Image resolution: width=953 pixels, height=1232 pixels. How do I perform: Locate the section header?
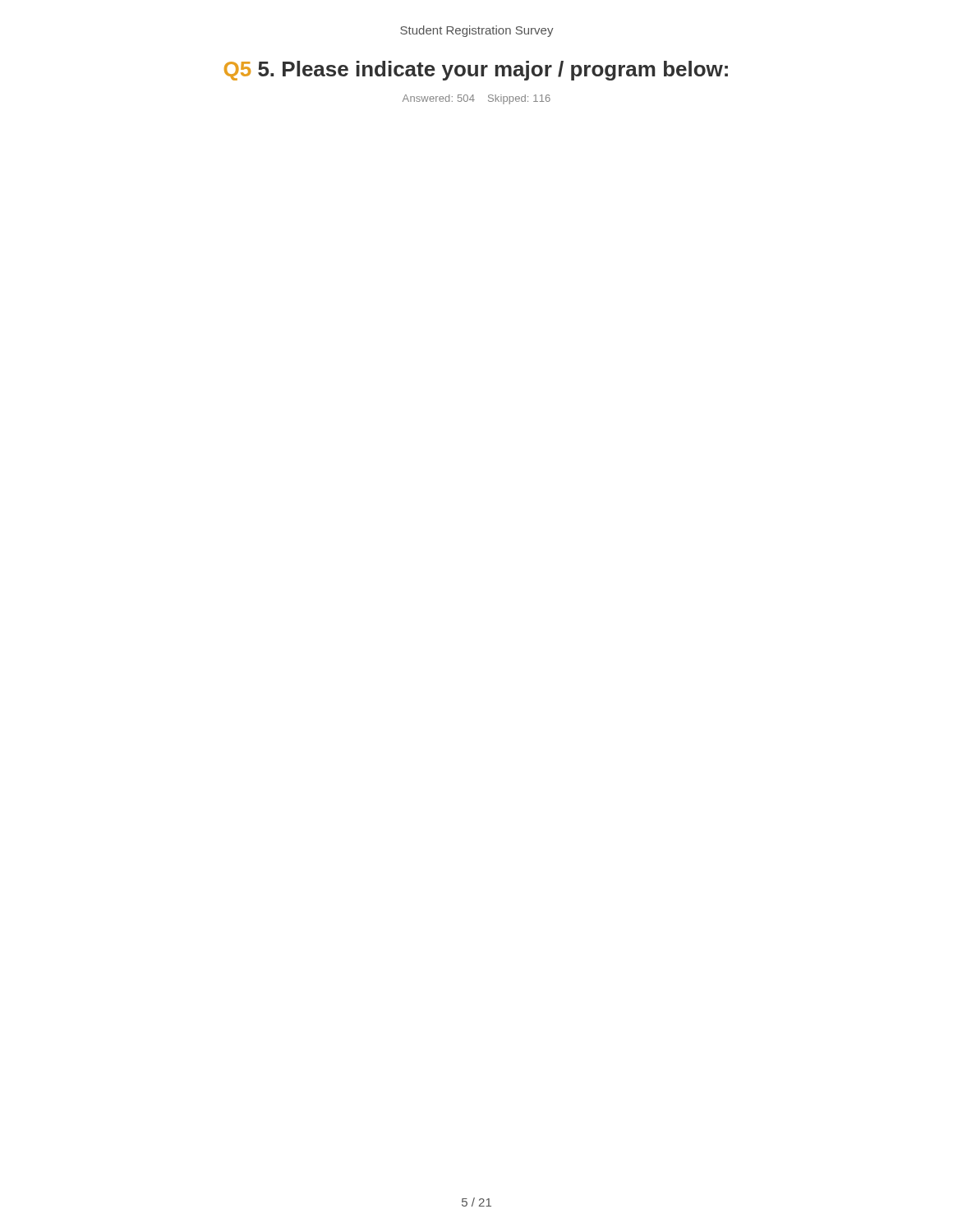pyautogui.click(x=476, y=80)
